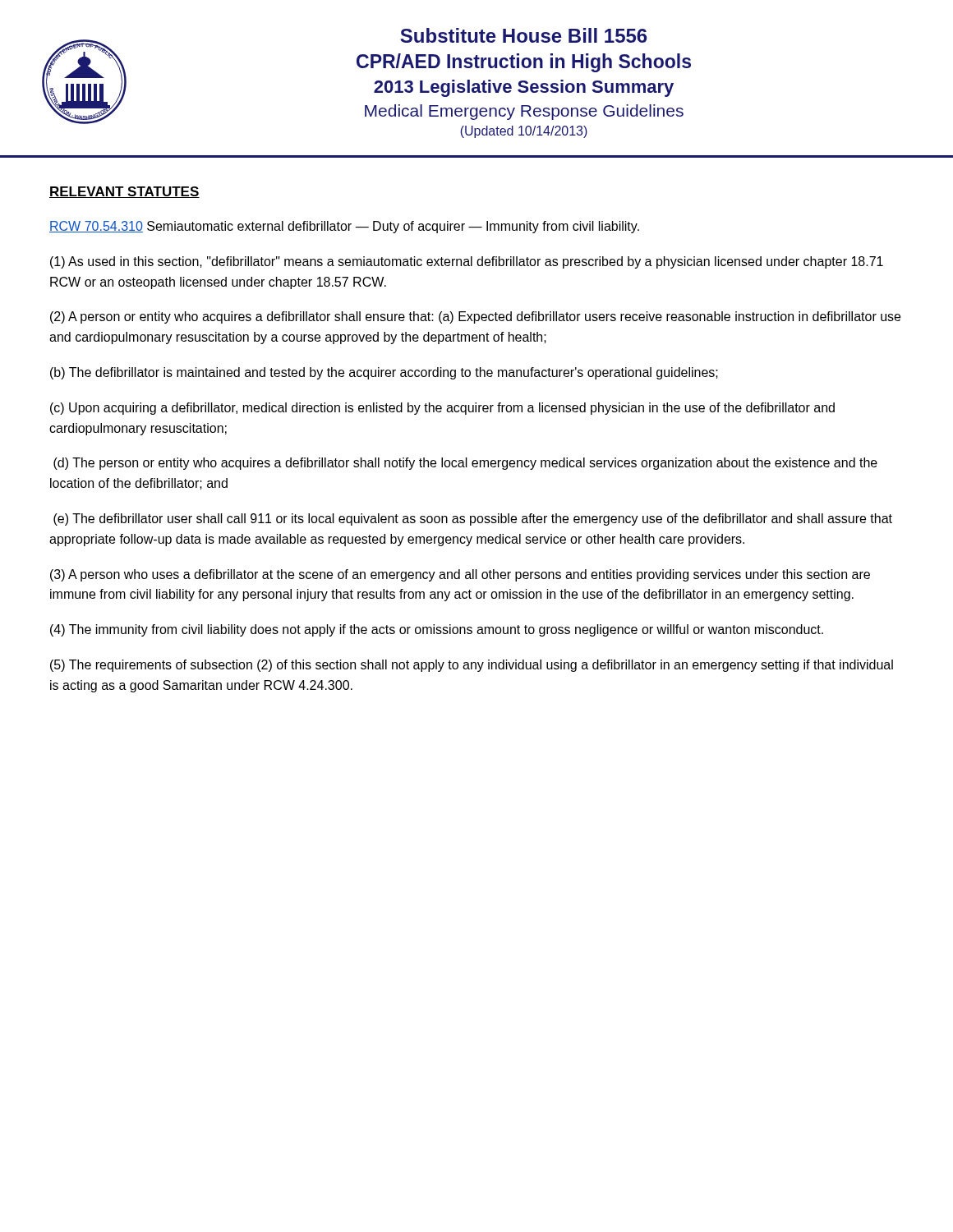Image resolution: width=953 pixels, height=1232 pixels.
Task: Find the text block that reads "(1) As used in this section, "defibrillator""
Action: pos(466,272)
